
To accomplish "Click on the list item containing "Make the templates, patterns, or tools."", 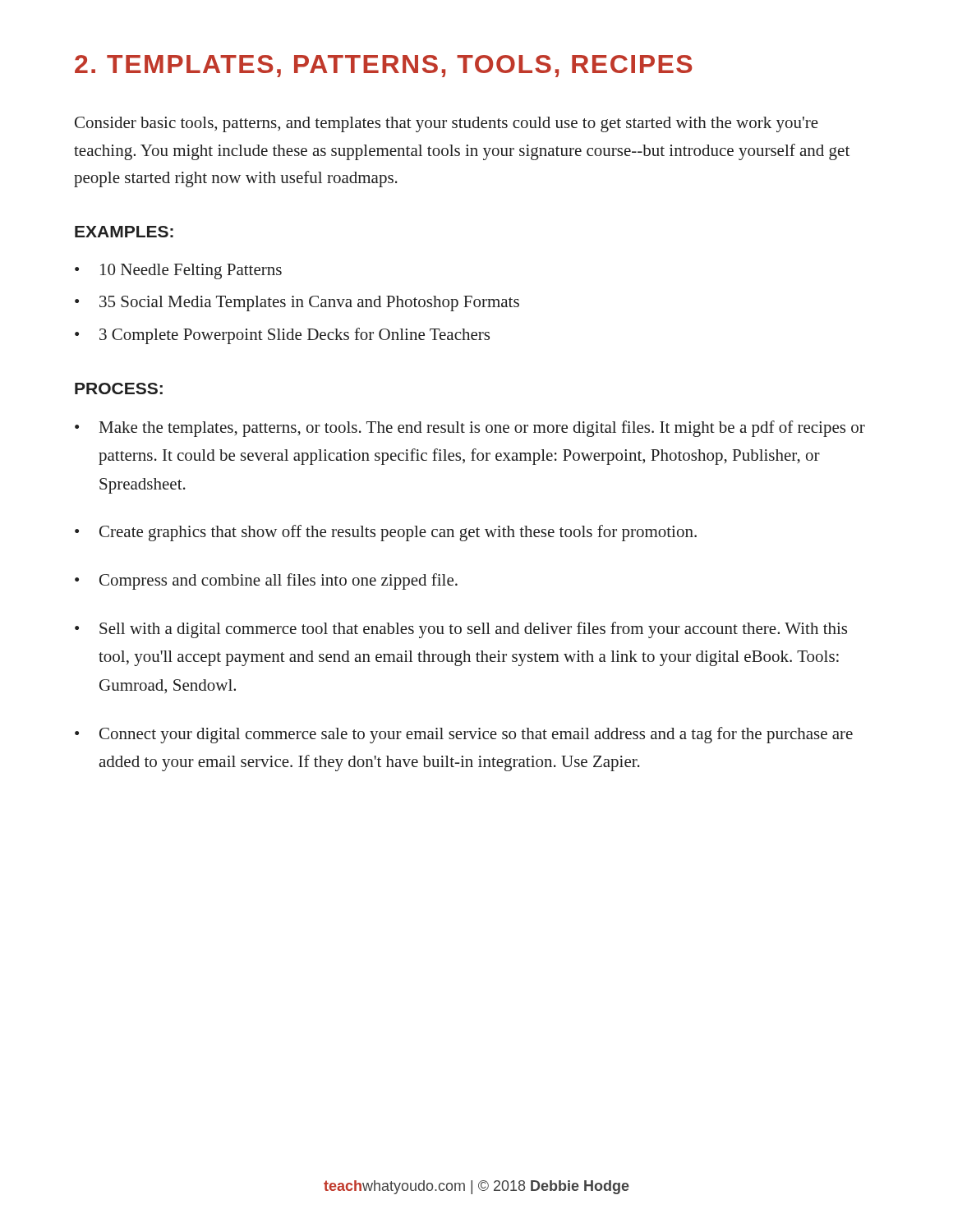I will pos(482,455).
